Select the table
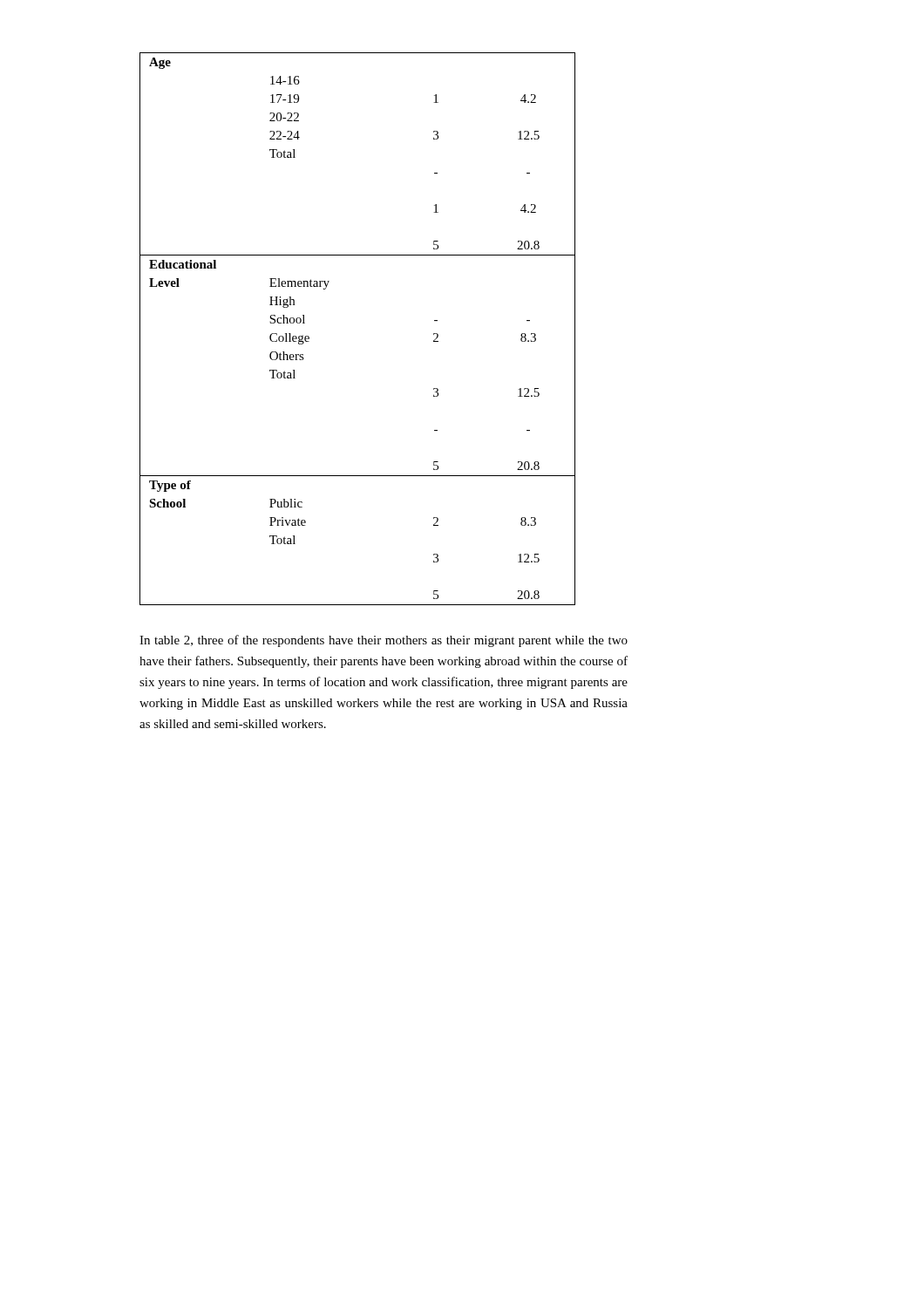 click(445, 329)
